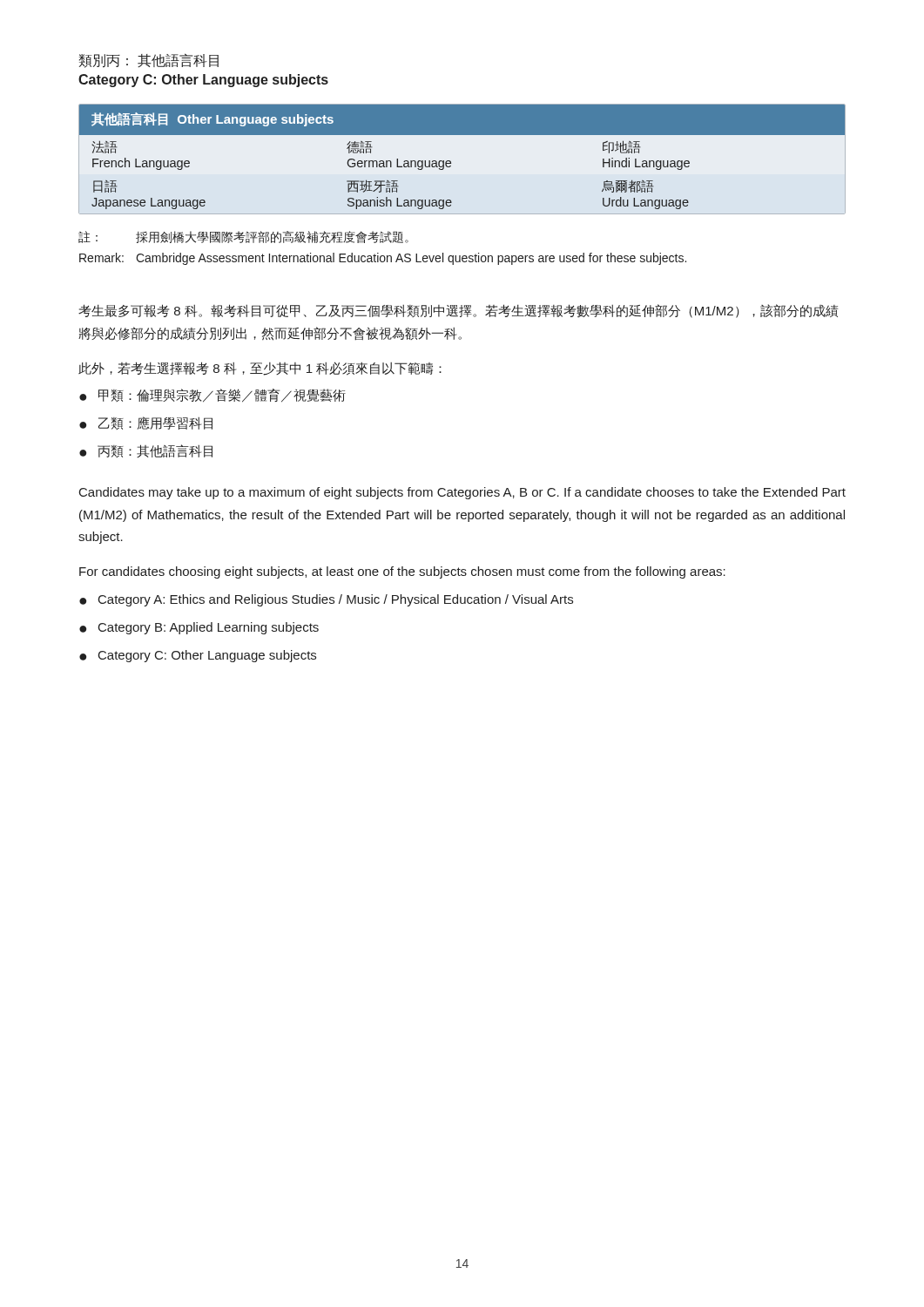
Task: Find the section header containing "類別丙： 其他語言科目 Category C:"
Action: 149,61
